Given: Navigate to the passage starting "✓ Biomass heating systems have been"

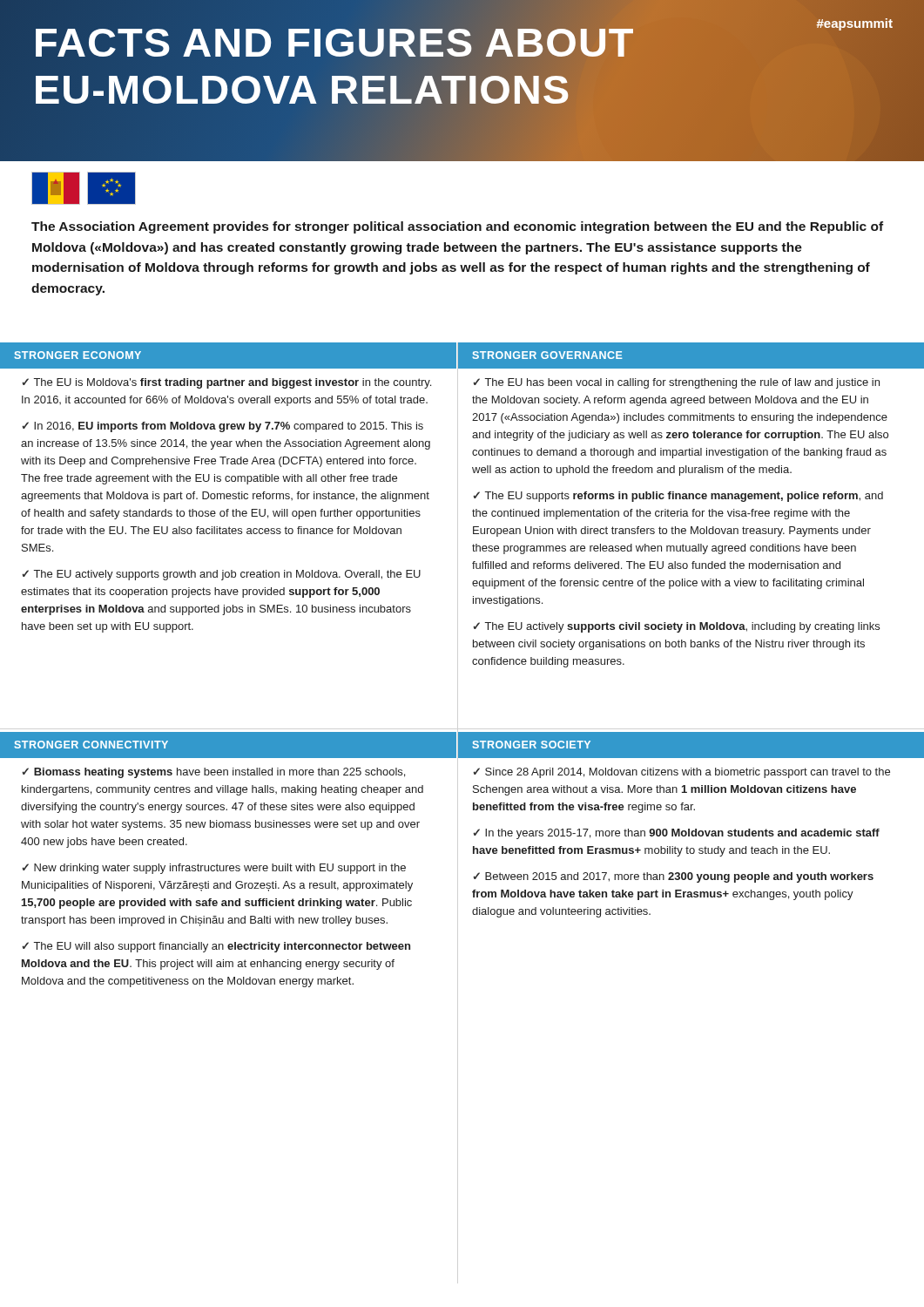Looking at the screenshot, I should 222,806.
